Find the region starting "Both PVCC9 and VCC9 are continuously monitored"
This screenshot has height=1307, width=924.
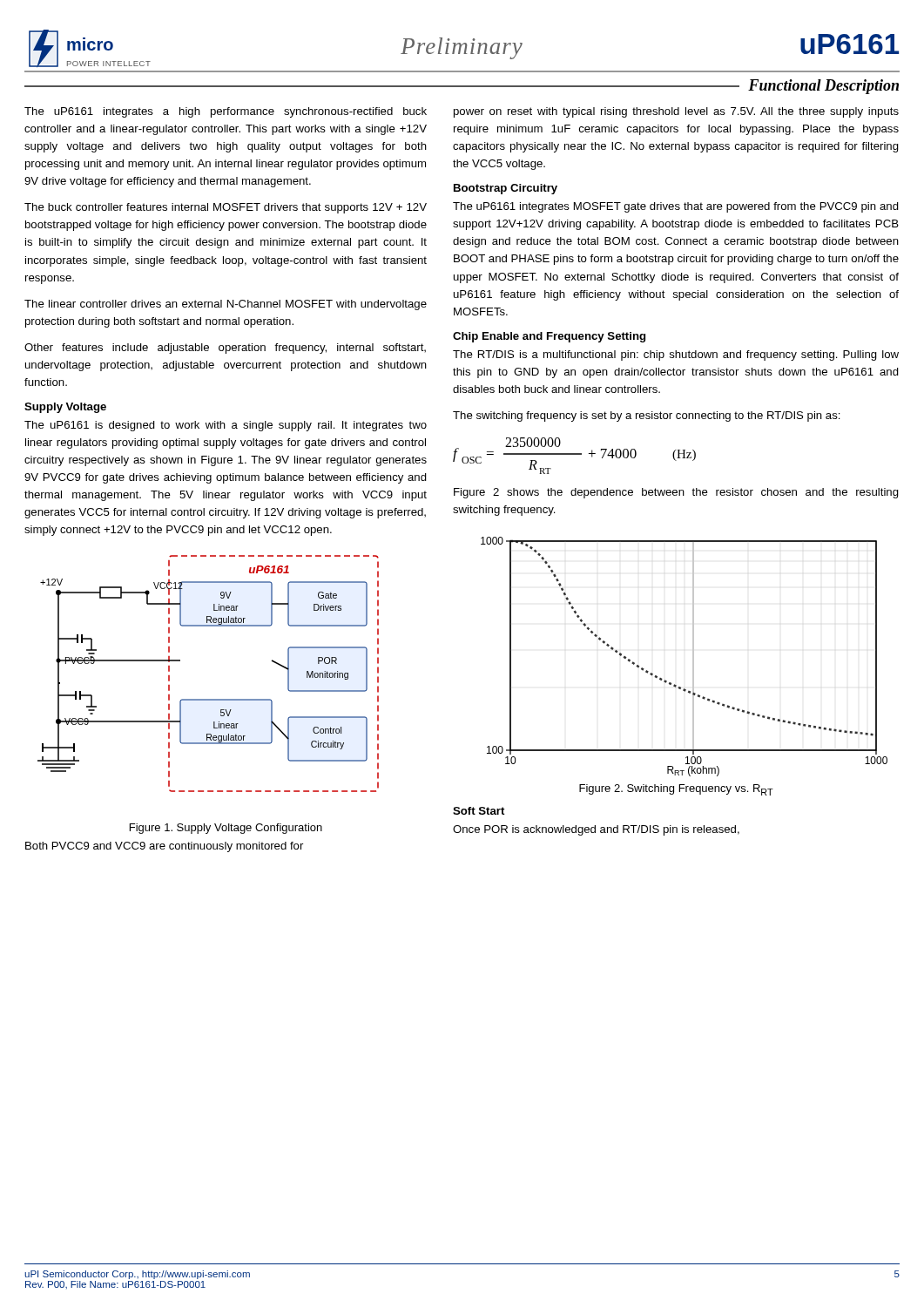coord(164,846)
